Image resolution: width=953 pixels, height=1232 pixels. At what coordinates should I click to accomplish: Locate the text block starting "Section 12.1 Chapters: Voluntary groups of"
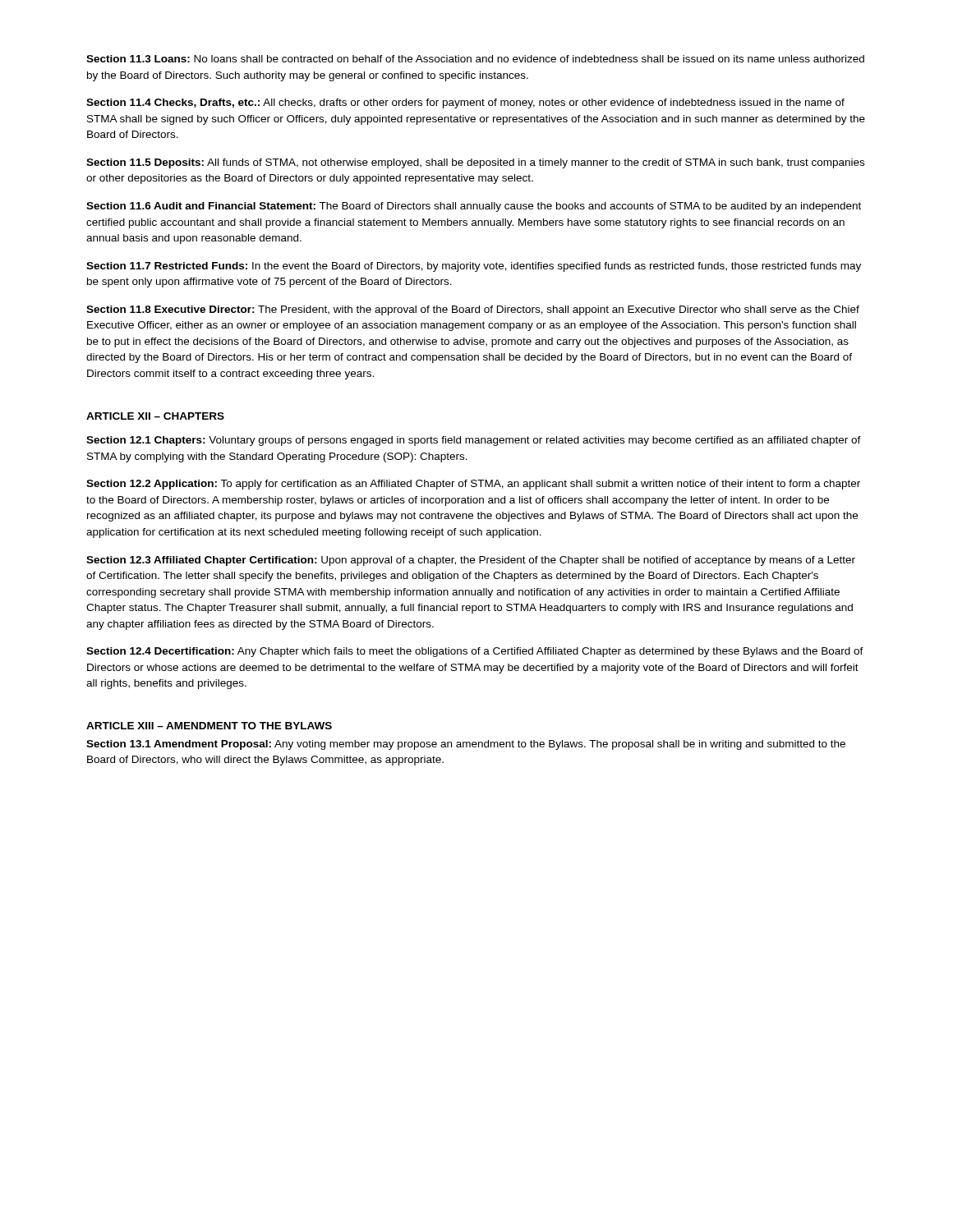[473, 448]
